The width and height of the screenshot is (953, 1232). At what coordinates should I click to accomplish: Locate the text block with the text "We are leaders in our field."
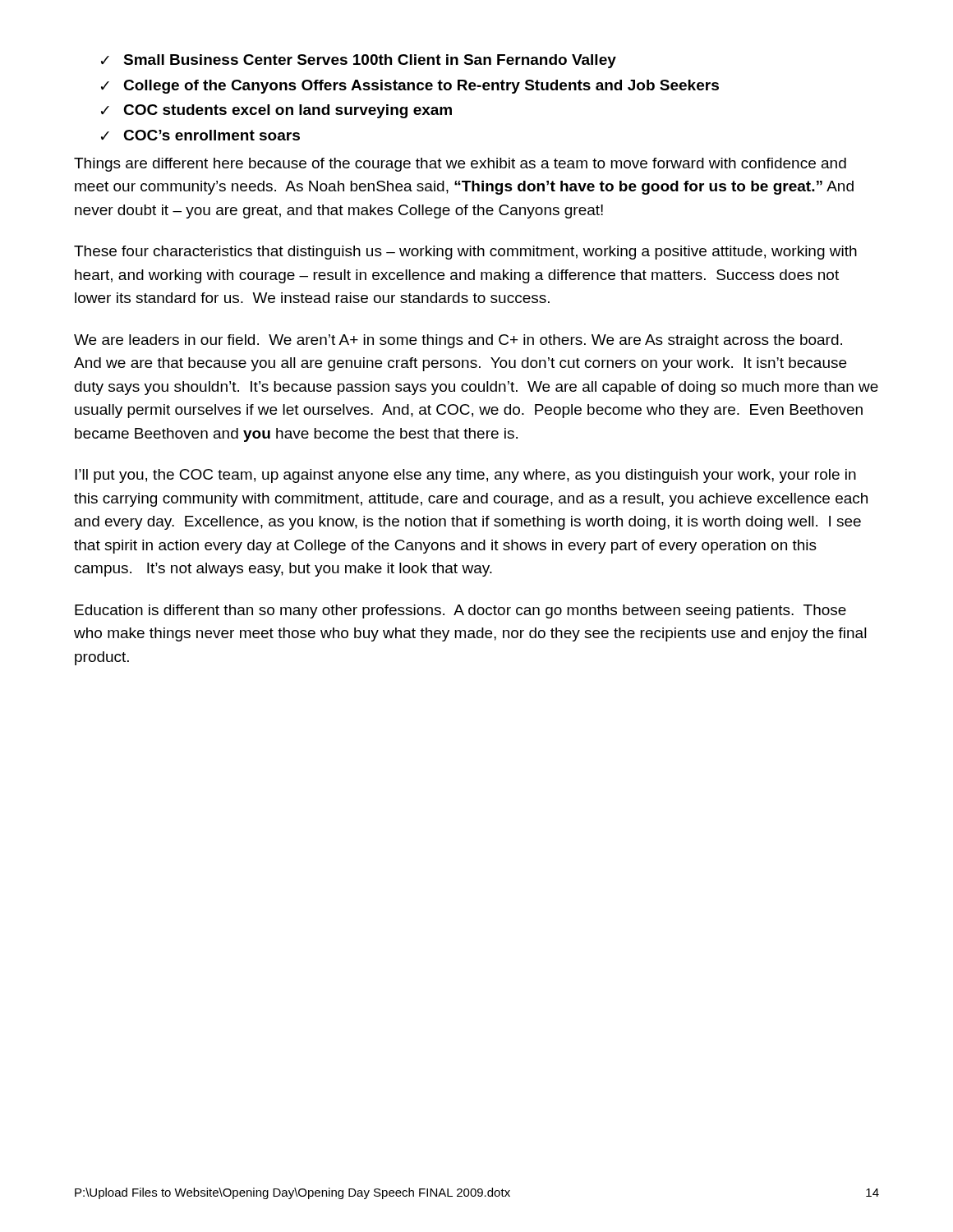[x=476, y=386]
